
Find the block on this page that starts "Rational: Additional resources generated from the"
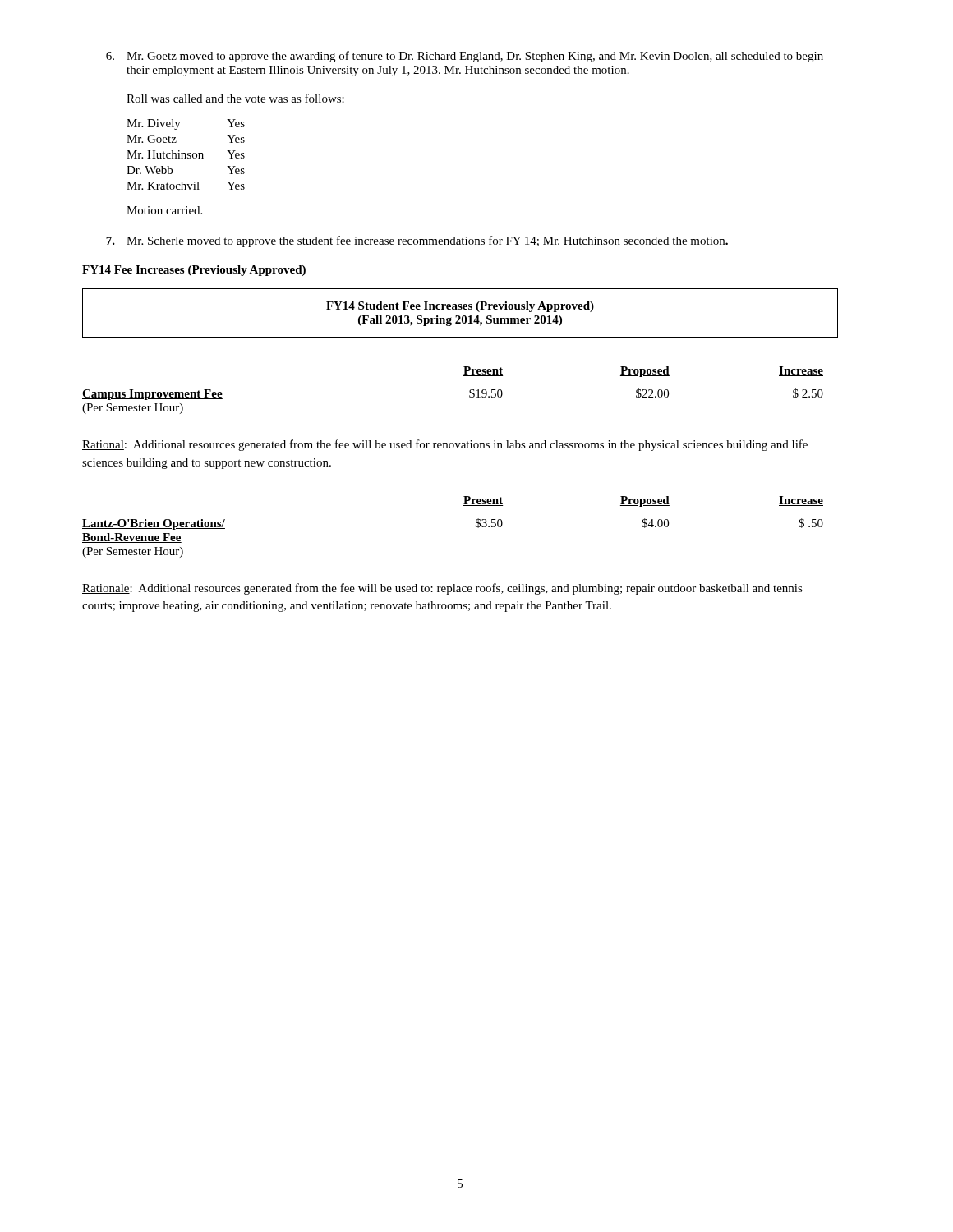[445, 453]
